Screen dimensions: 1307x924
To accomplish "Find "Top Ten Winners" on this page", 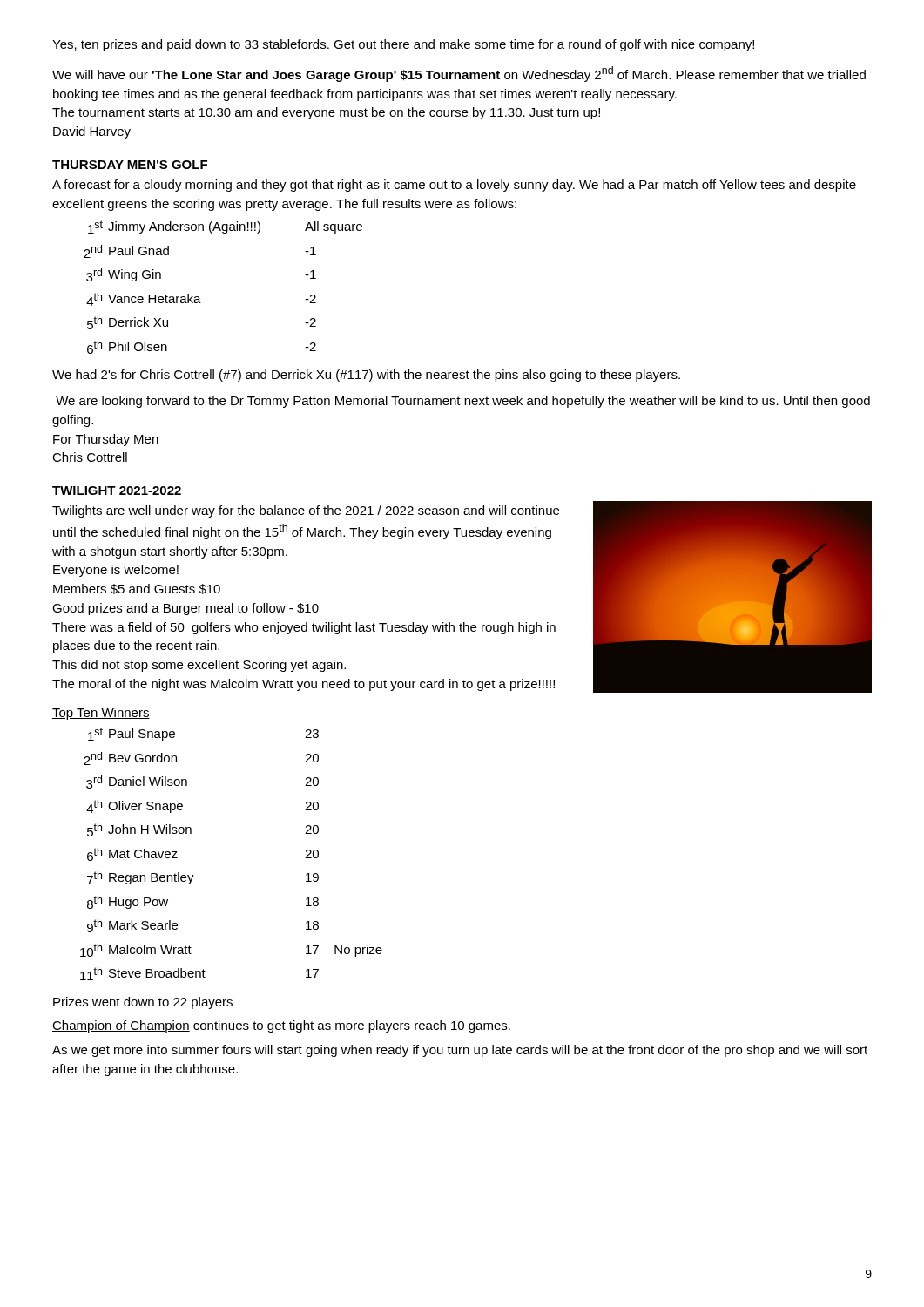I will click(x=101, y=712).
